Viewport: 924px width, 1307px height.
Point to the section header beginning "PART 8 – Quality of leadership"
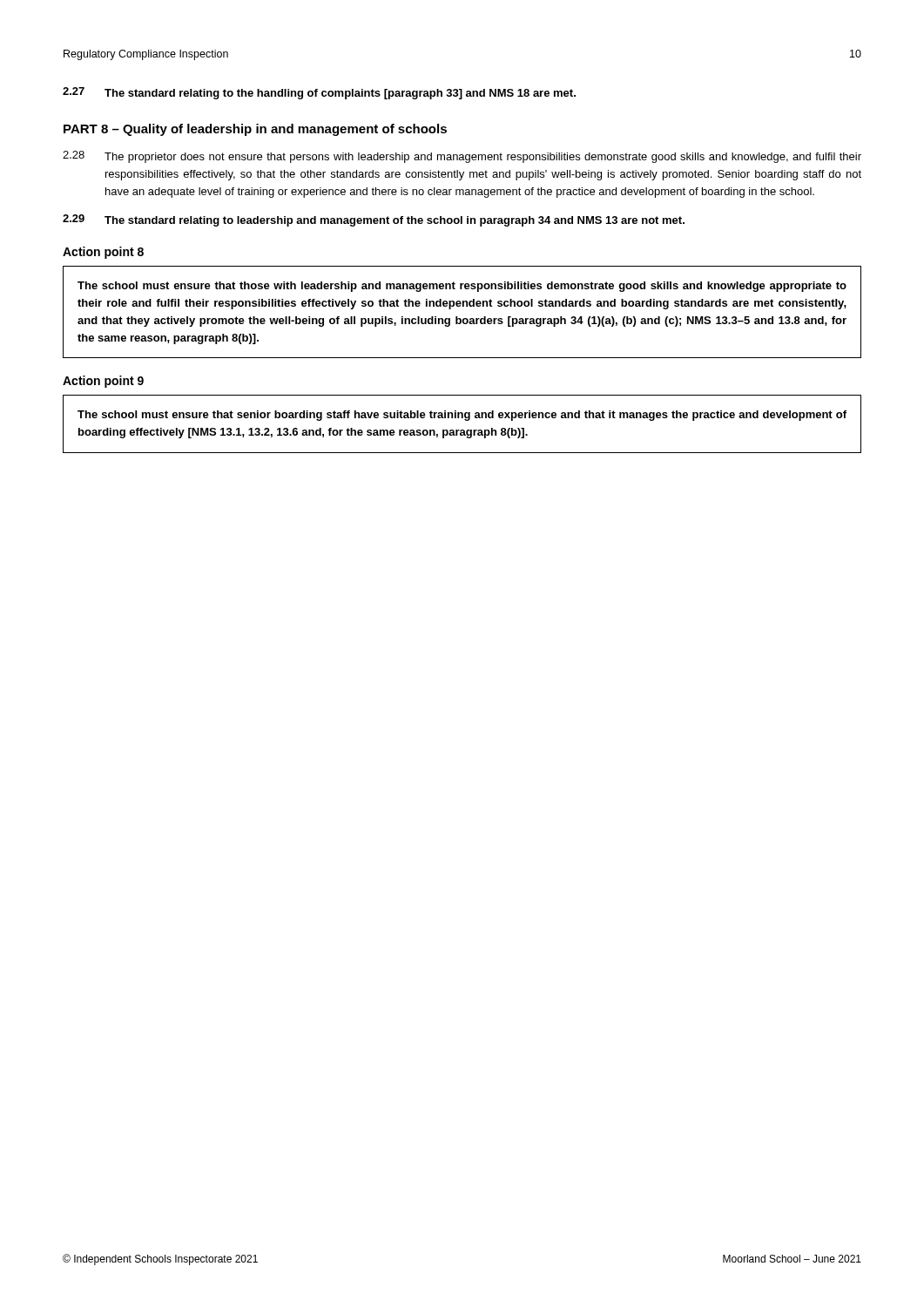click(255, 129)
